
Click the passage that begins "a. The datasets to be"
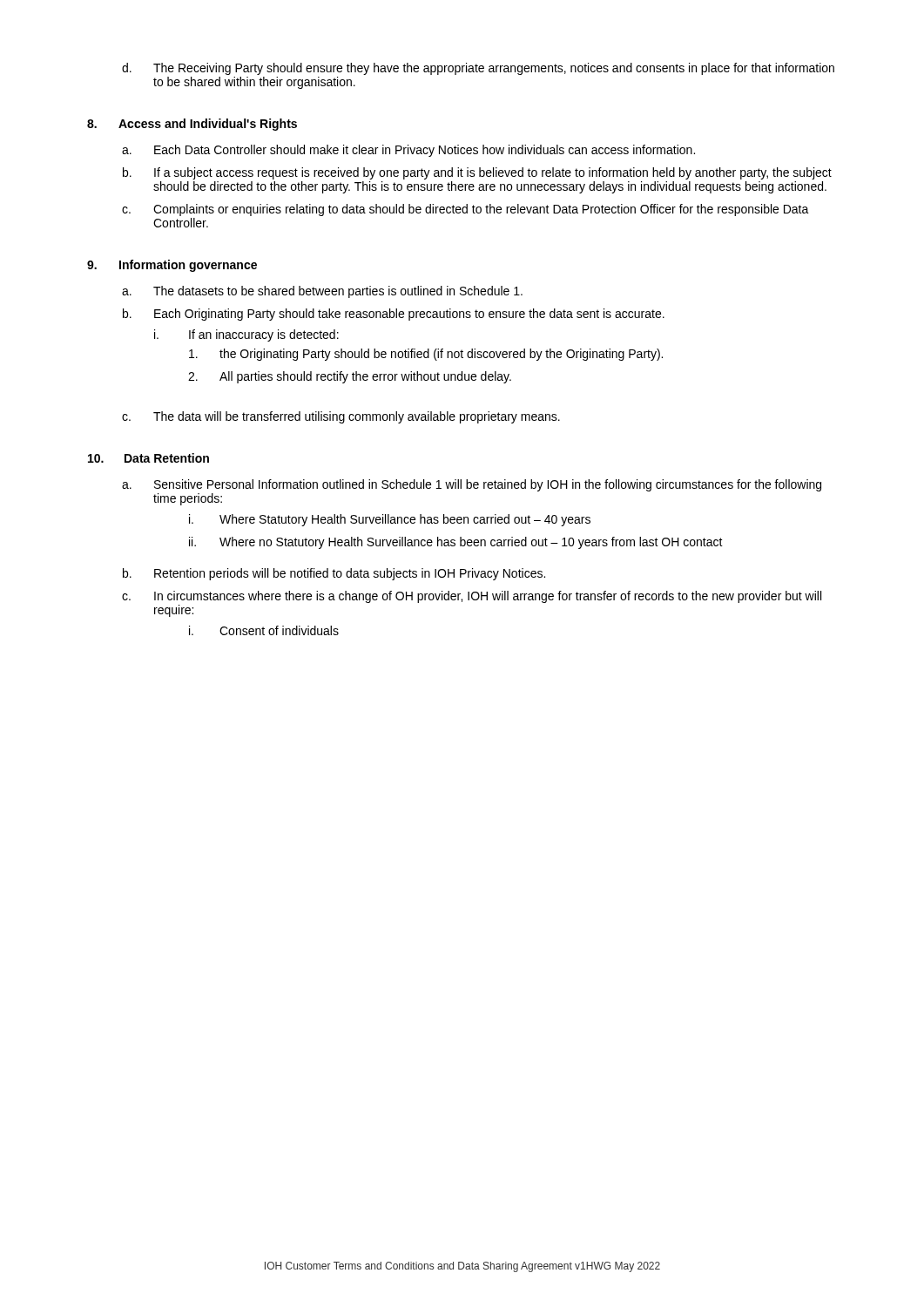[x=479, y=291]
